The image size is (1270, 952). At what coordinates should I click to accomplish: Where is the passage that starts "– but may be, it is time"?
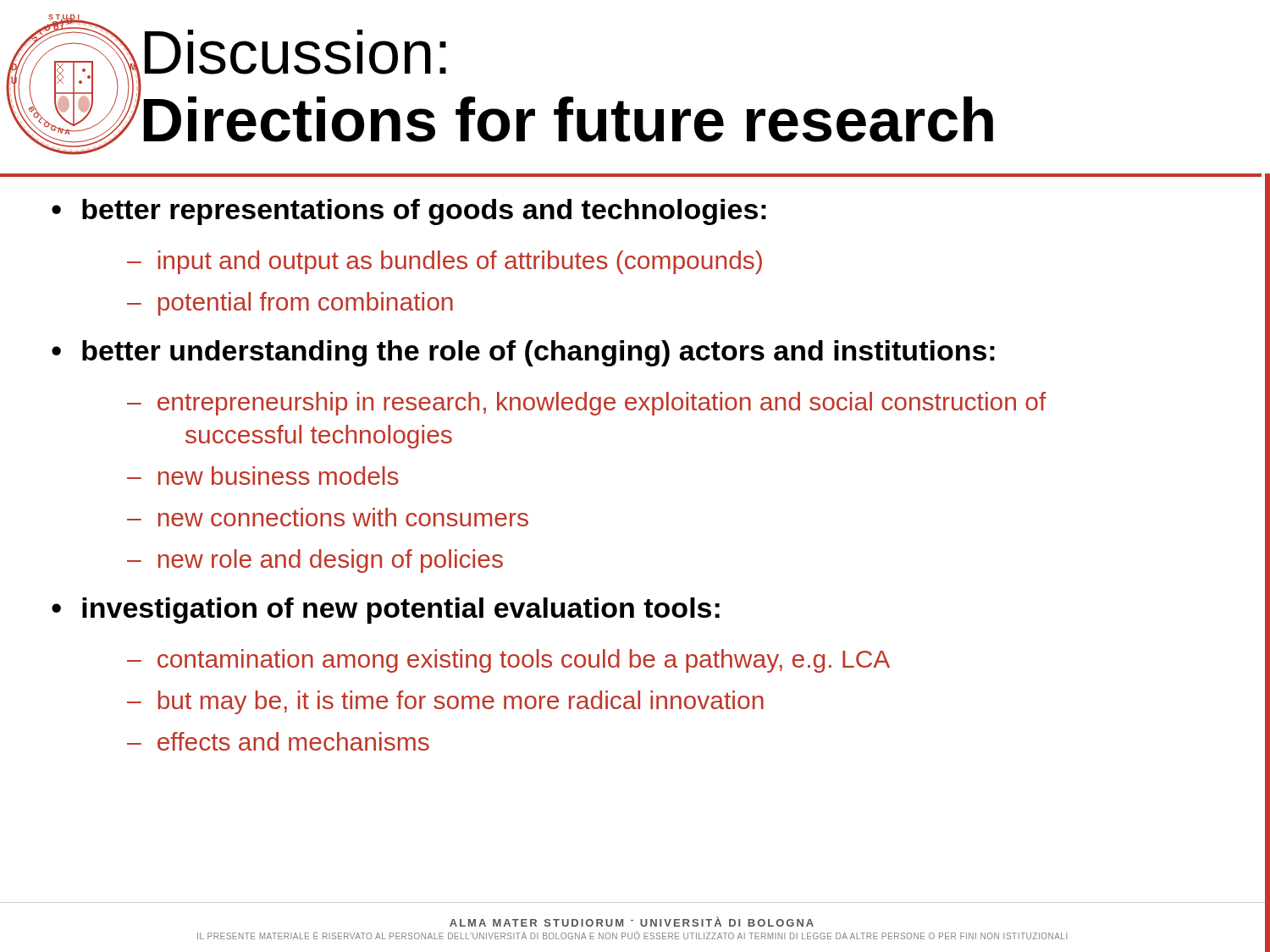446,700
